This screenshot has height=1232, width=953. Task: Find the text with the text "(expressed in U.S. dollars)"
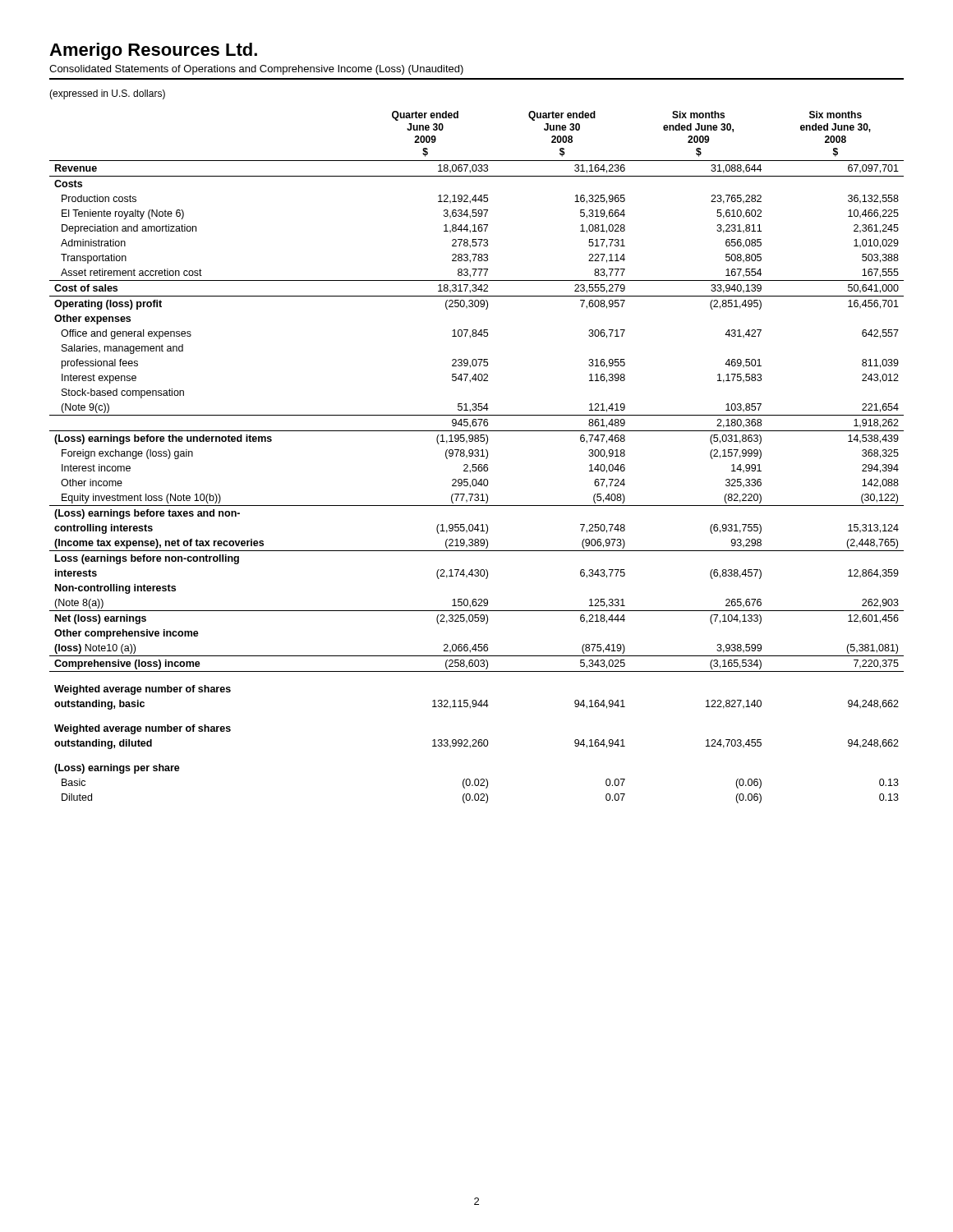click(x=107, y=94)
